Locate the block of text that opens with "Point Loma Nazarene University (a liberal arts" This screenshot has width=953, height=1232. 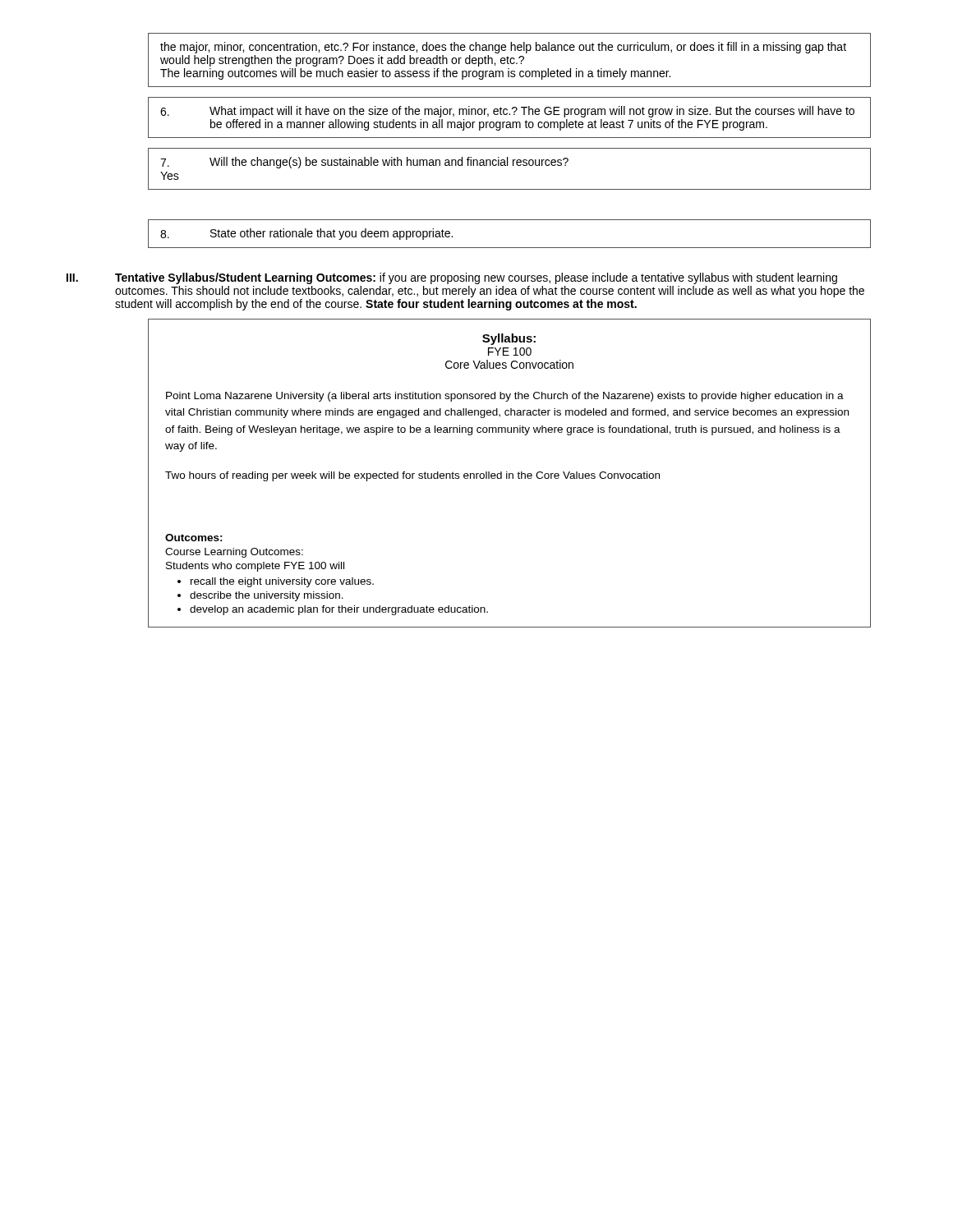tap(505, 397)
